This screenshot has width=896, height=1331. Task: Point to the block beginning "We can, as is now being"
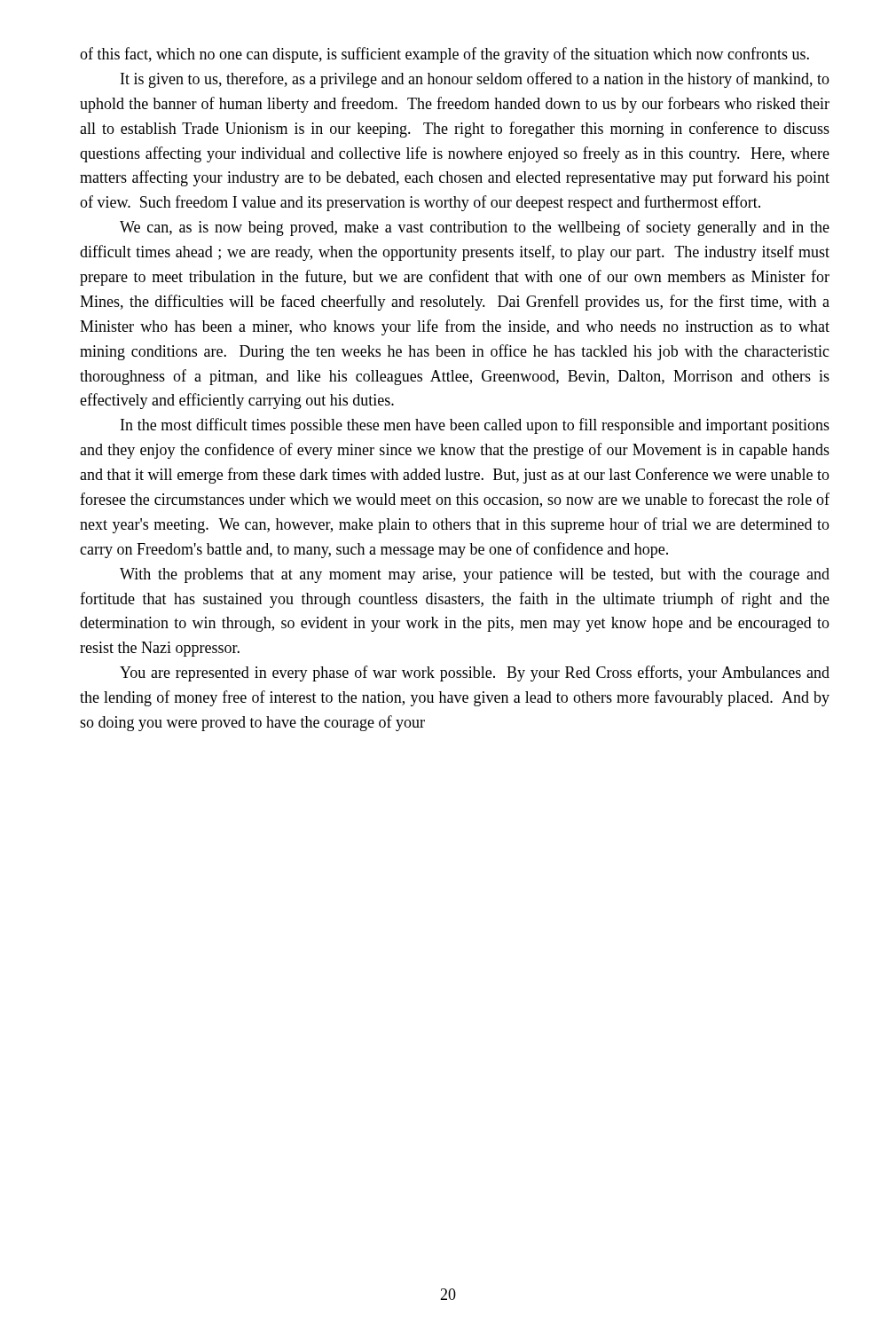point(455,315)
